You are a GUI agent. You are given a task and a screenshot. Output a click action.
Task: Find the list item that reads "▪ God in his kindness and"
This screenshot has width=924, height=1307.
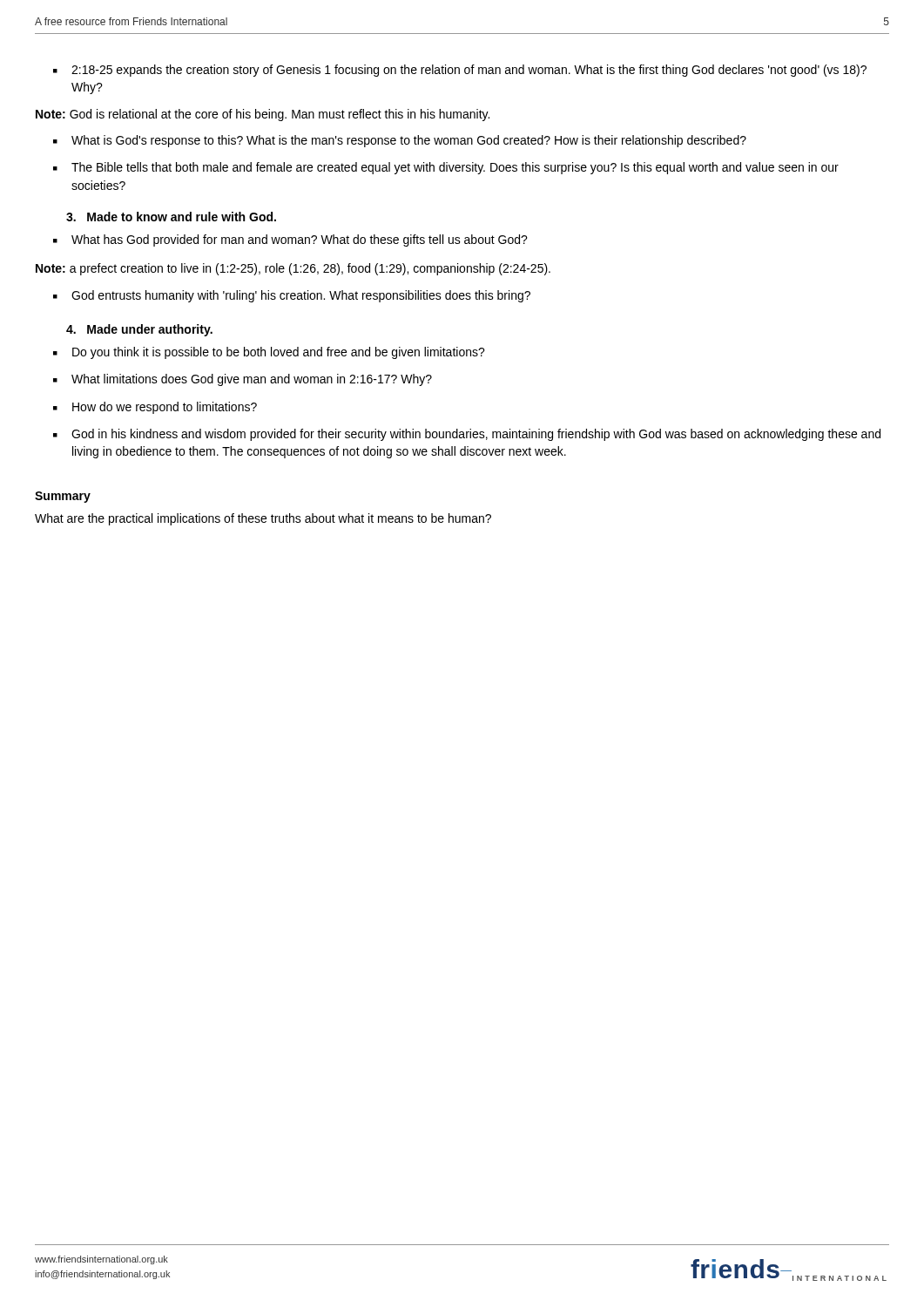click(x=471, y=443)
